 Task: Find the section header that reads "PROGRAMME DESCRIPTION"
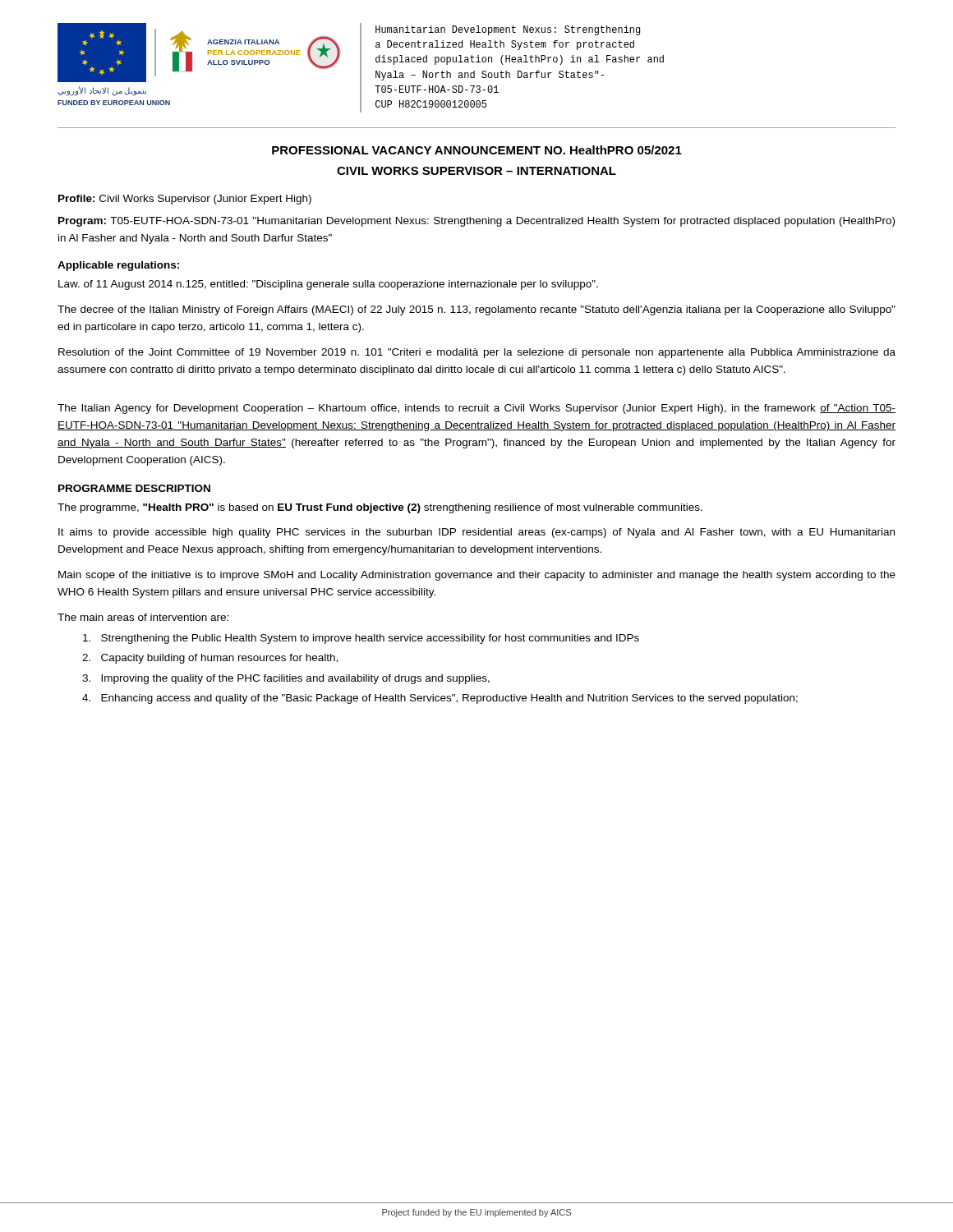(x=134, y=488)
